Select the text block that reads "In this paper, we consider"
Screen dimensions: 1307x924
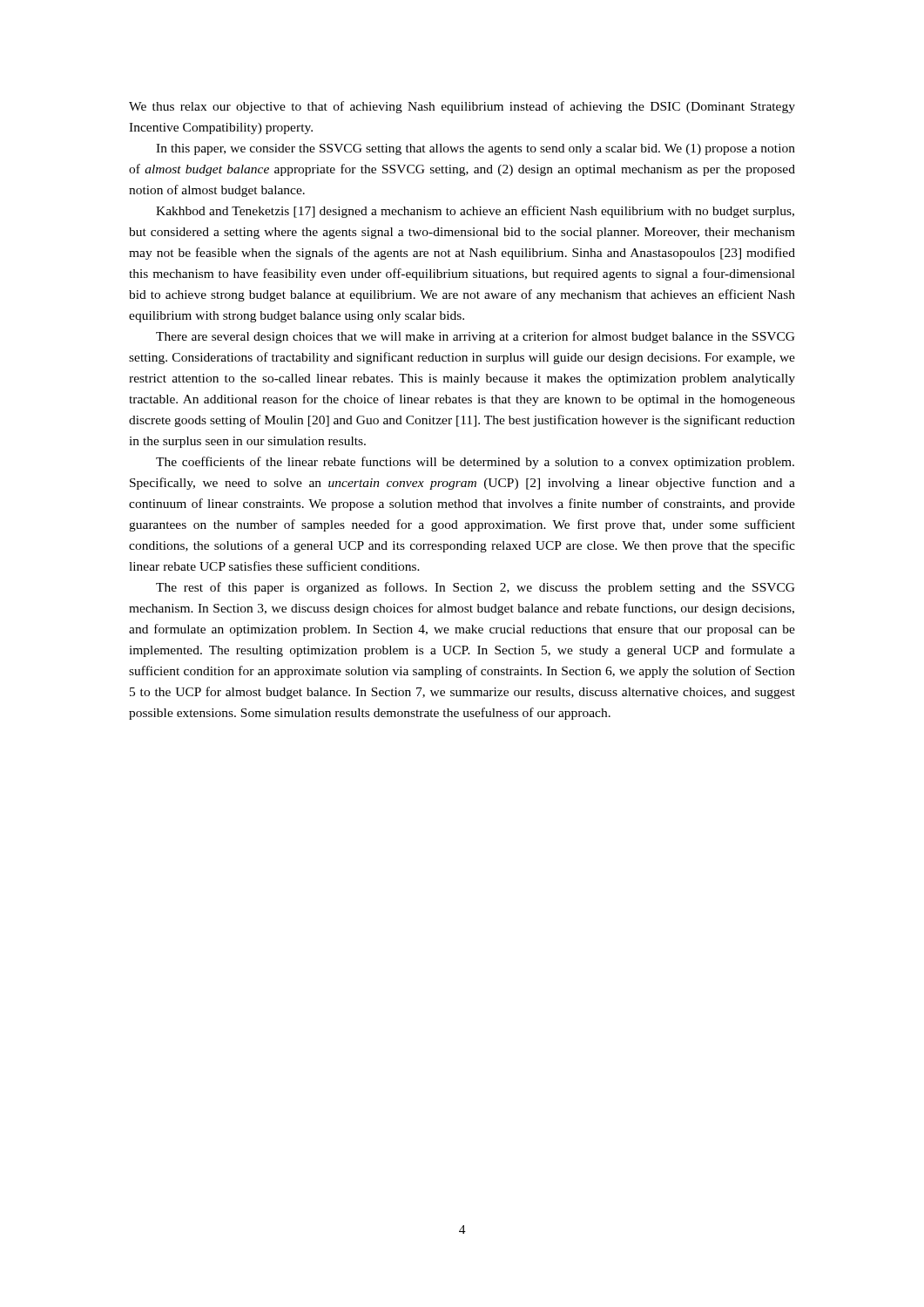pyautogui.click(x=462, y=169)
